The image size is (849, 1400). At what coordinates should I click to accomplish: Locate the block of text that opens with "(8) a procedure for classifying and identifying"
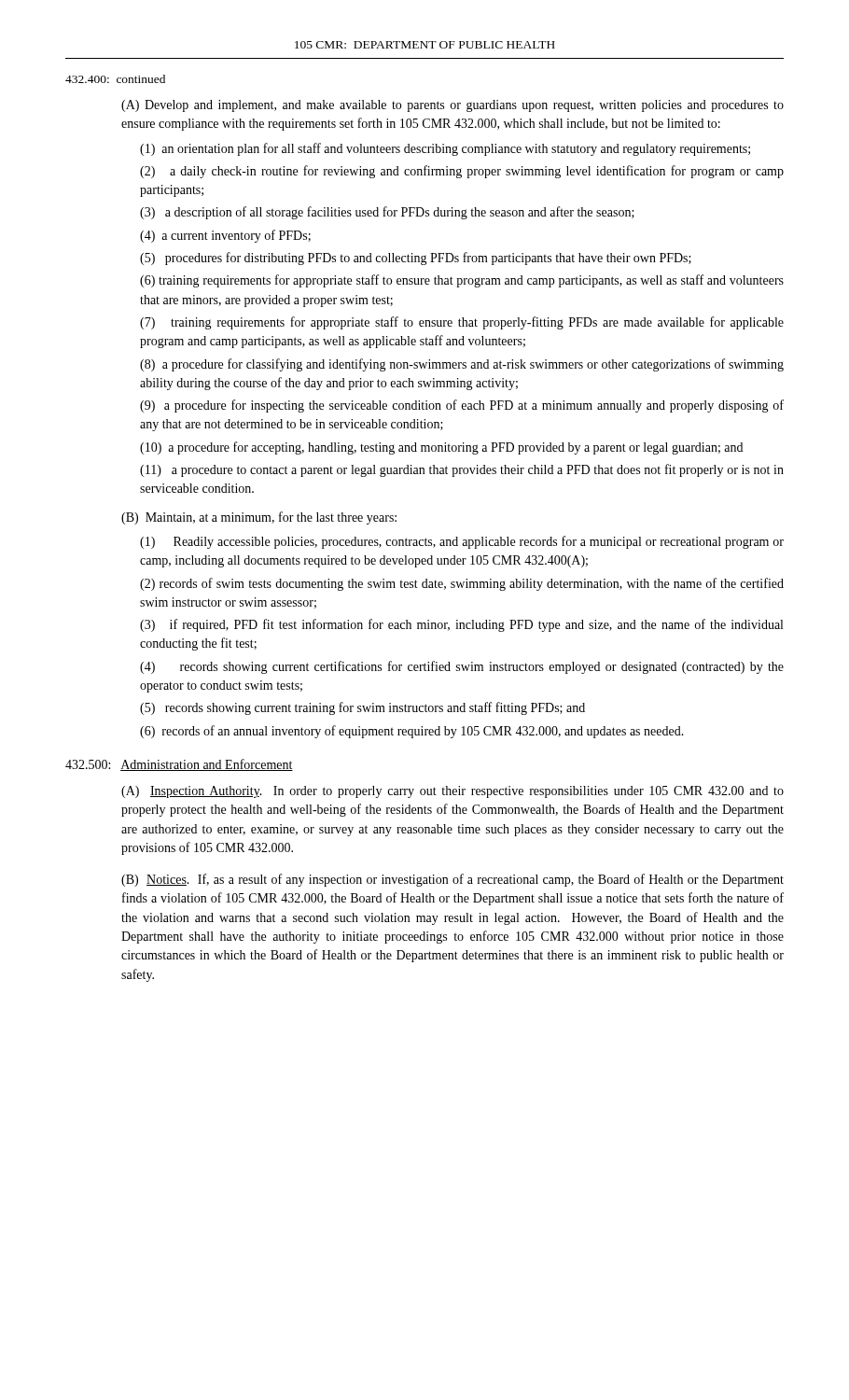[462, 374]
